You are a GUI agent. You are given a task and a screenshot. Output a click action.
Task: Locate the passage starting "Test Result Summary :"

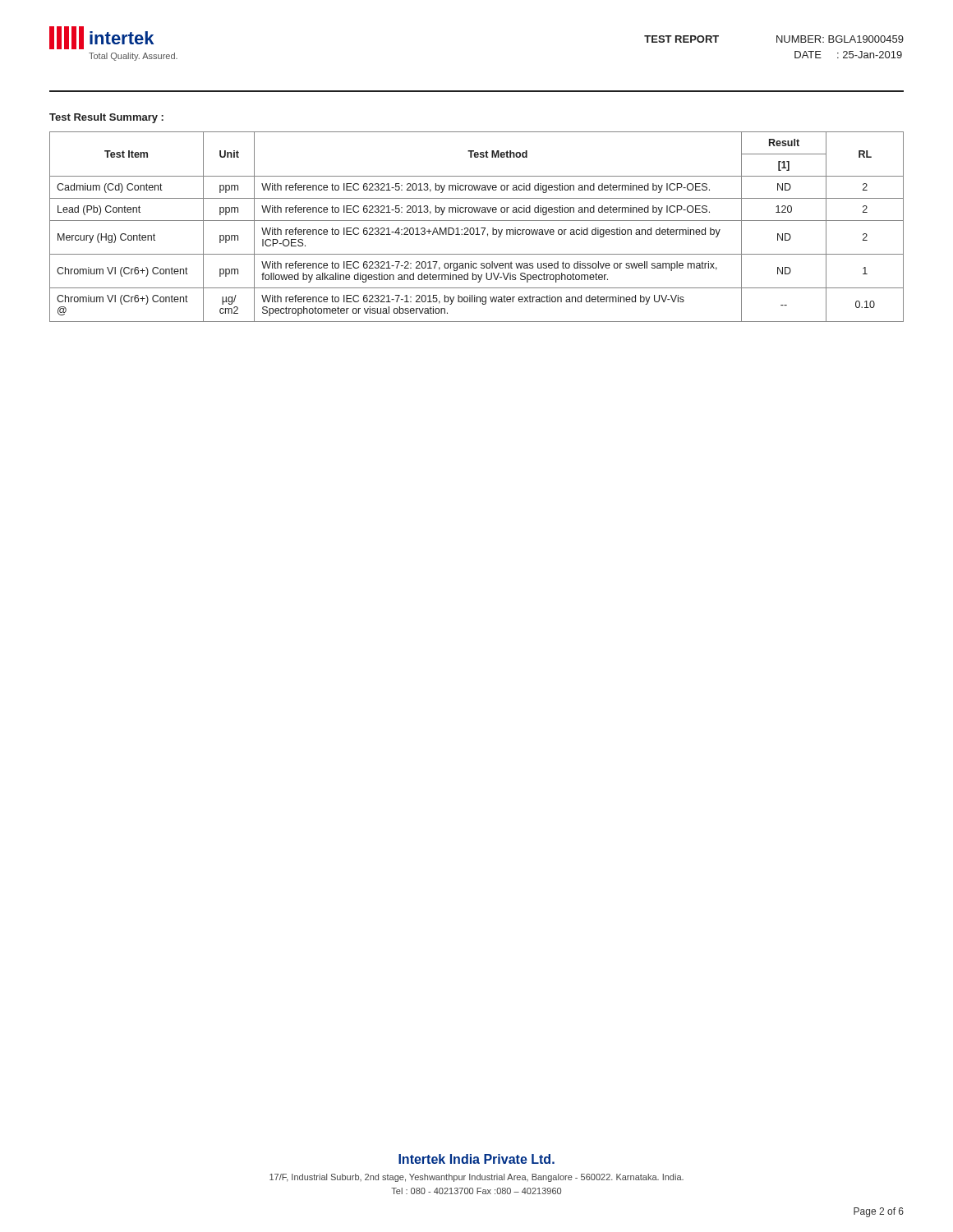coord(107,117)
